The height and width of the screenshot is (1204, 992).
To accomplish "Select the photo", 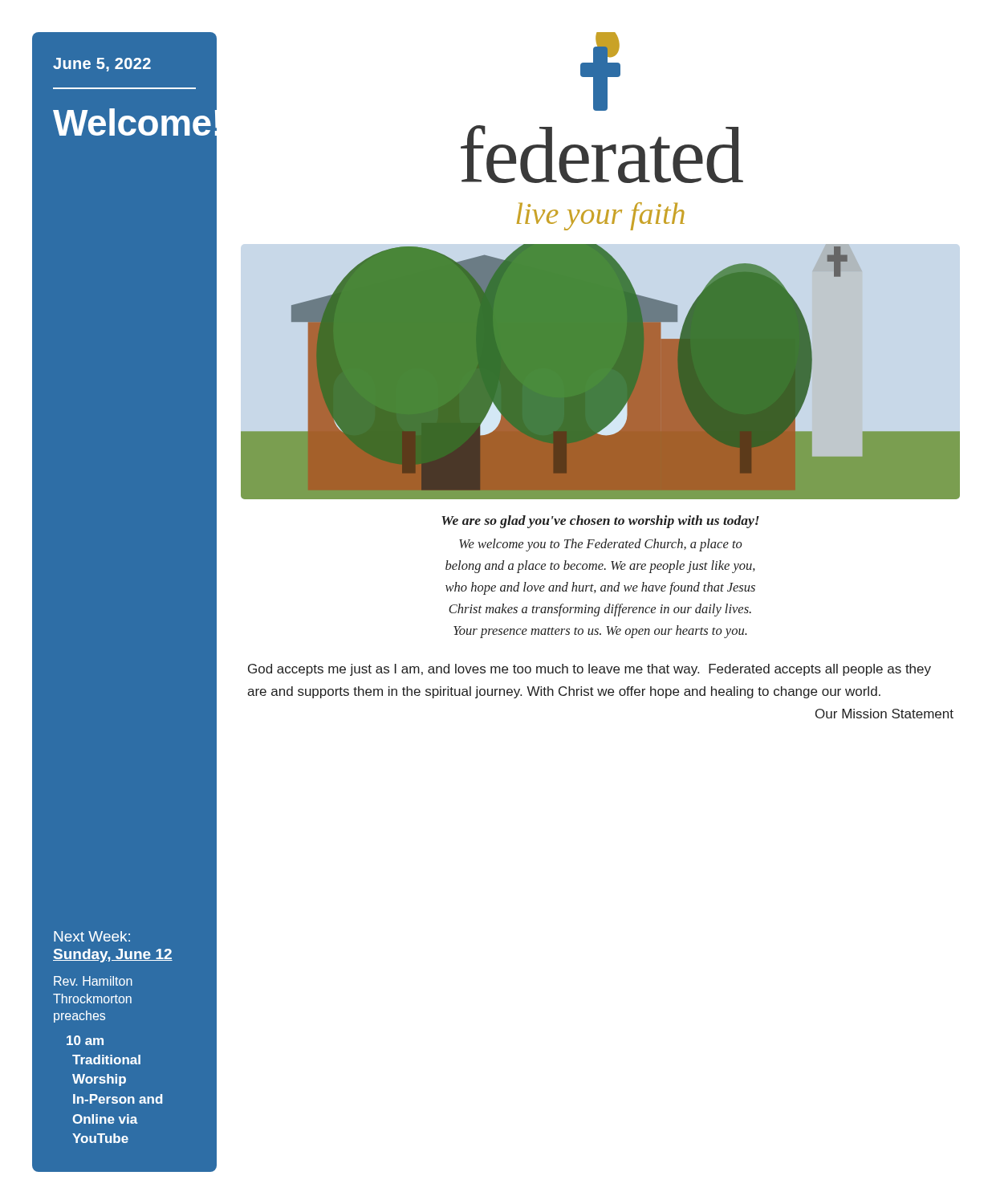I will 600,371.
